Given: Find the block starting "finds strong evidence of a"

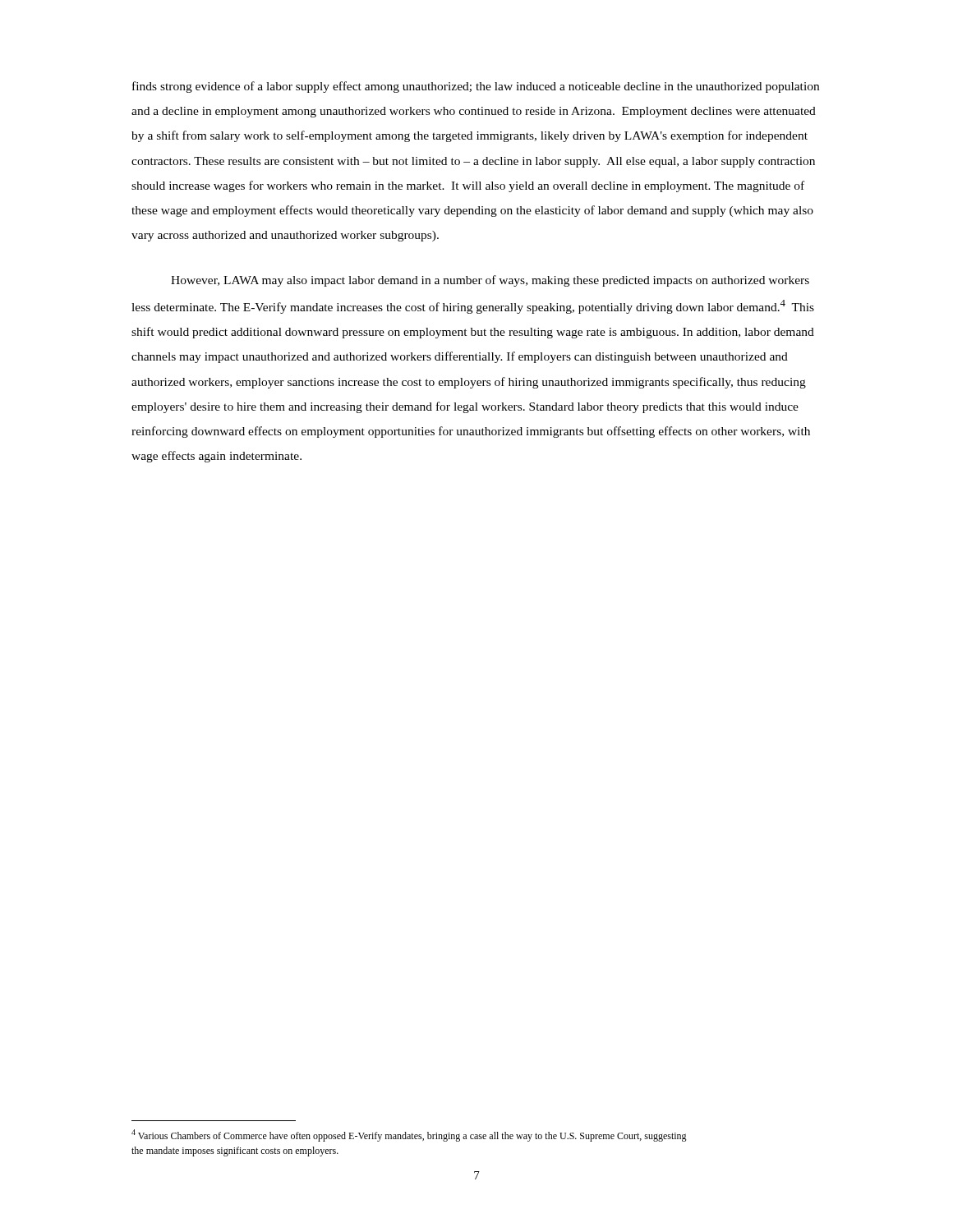Looking at the screenshot, I should coord(476,271).
